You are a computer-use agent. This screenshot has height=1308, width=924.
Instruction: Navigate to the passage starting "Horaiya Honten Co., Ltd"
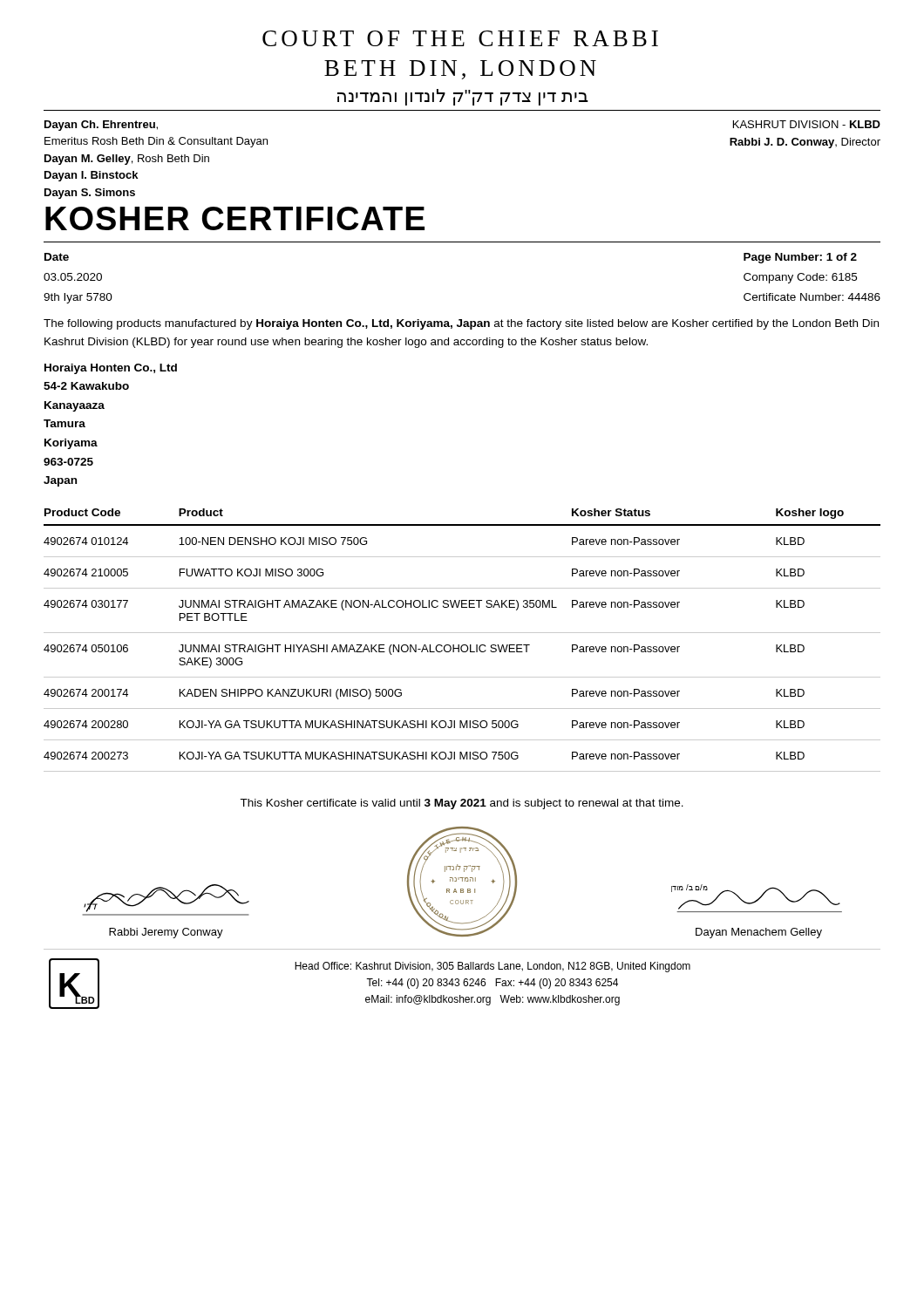tap(111, 369)
